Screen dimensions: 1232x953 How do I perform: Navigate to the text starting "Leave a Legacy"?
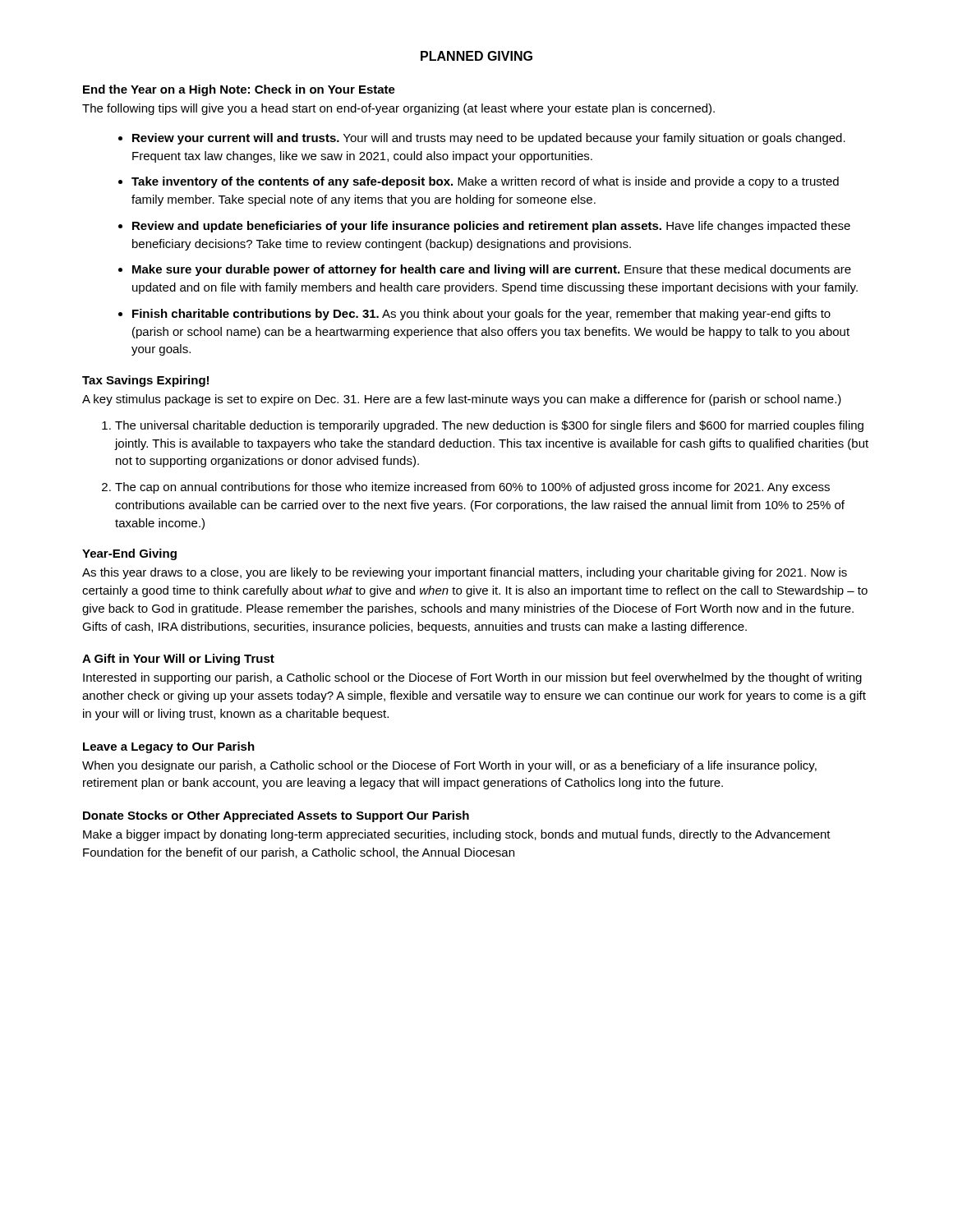pos(168,746)
